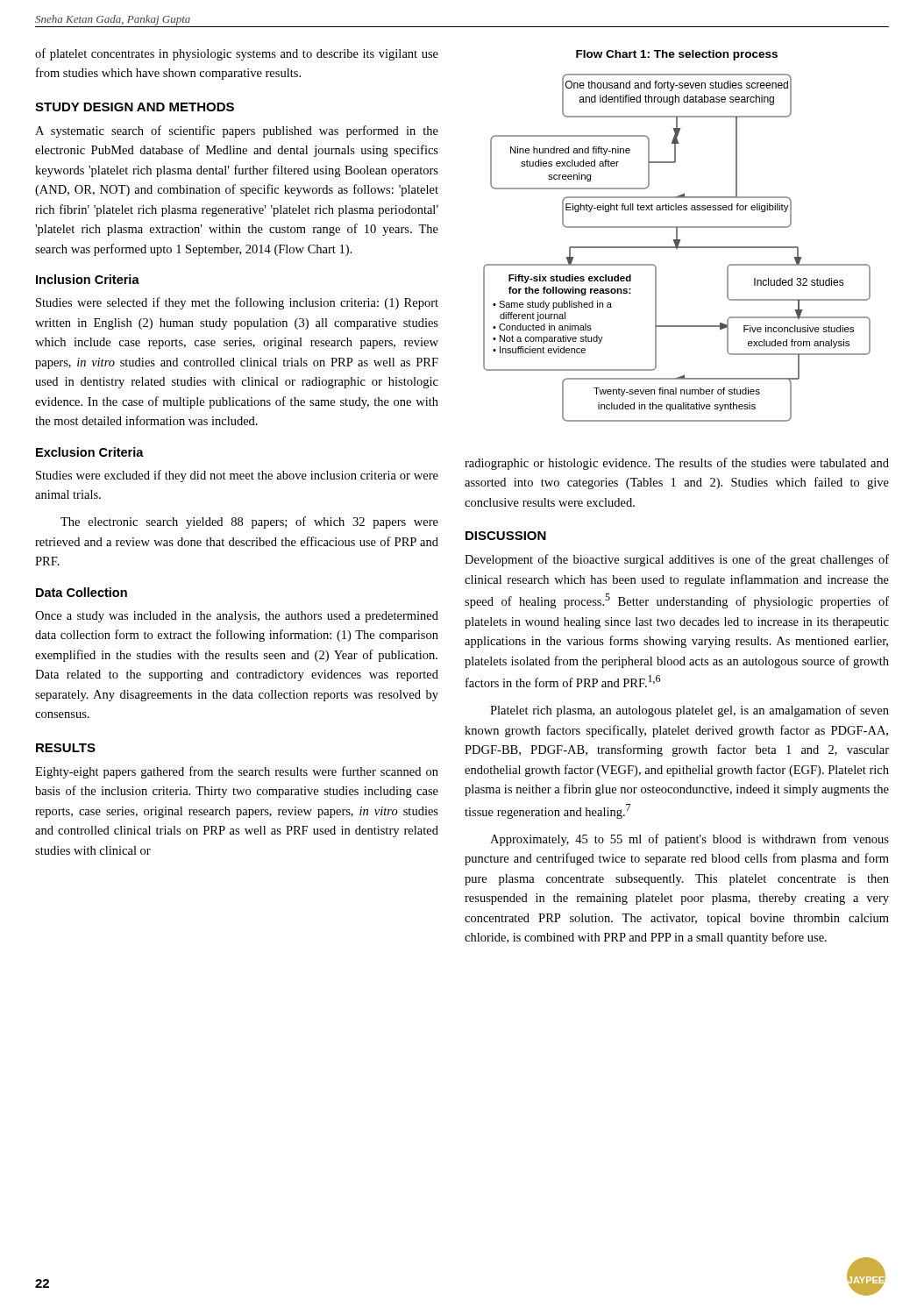Find "Inclusion Criteria" on this page

click(87, 280)
